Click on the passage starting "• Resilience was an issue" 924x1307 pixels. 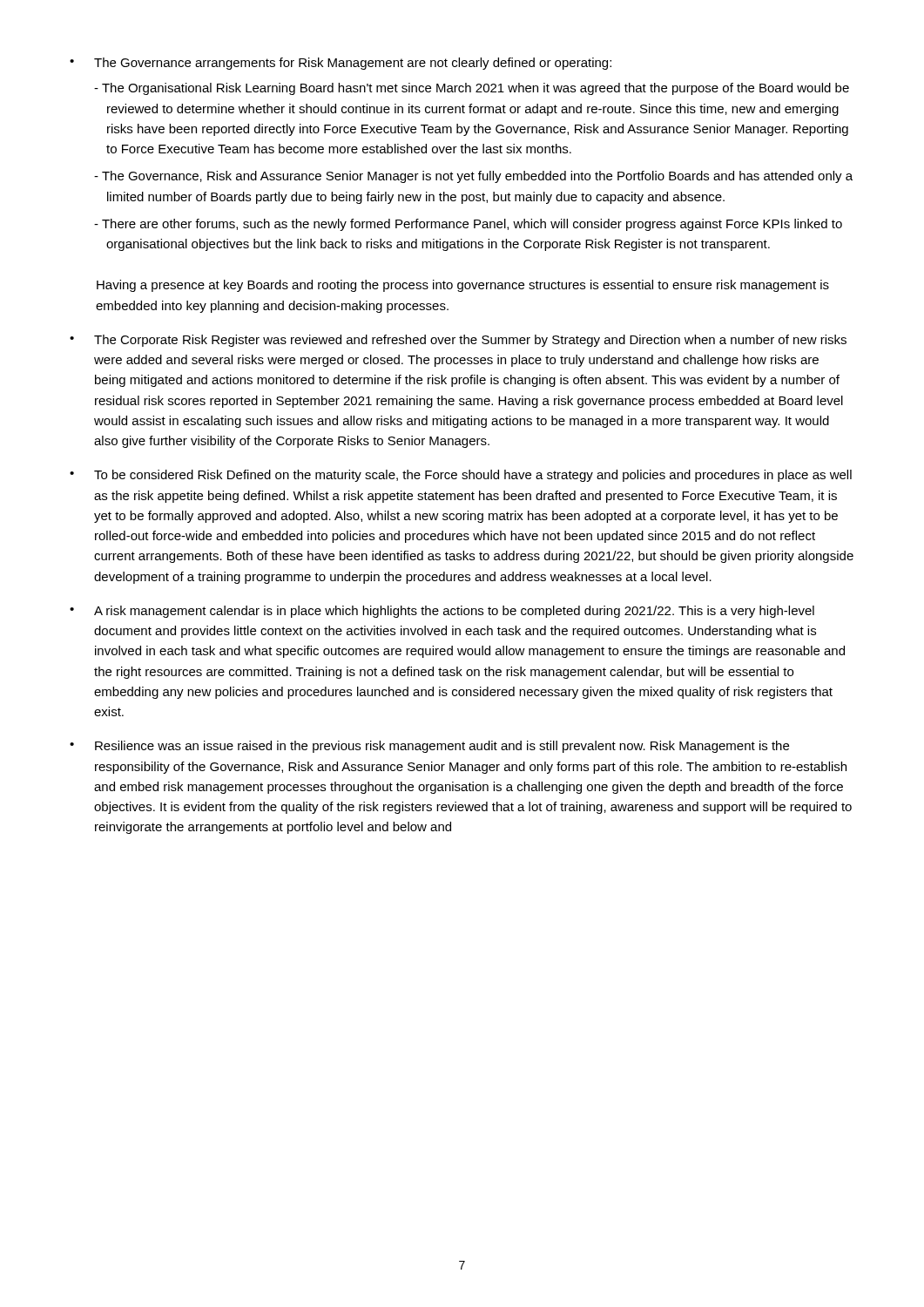point(462,786)
